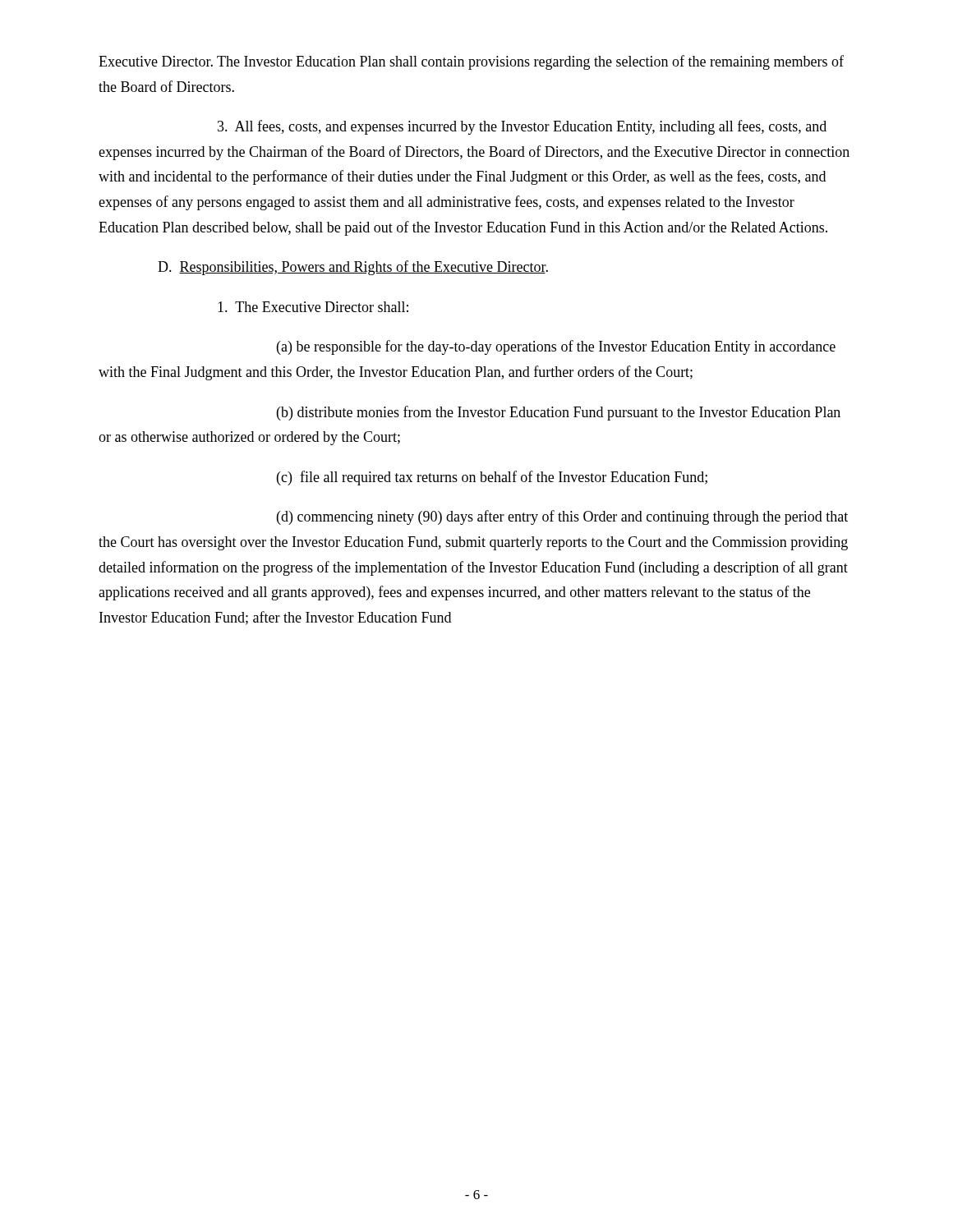Click on the list item that reads "The Executive Director shall:"

[x=313, y=307]
